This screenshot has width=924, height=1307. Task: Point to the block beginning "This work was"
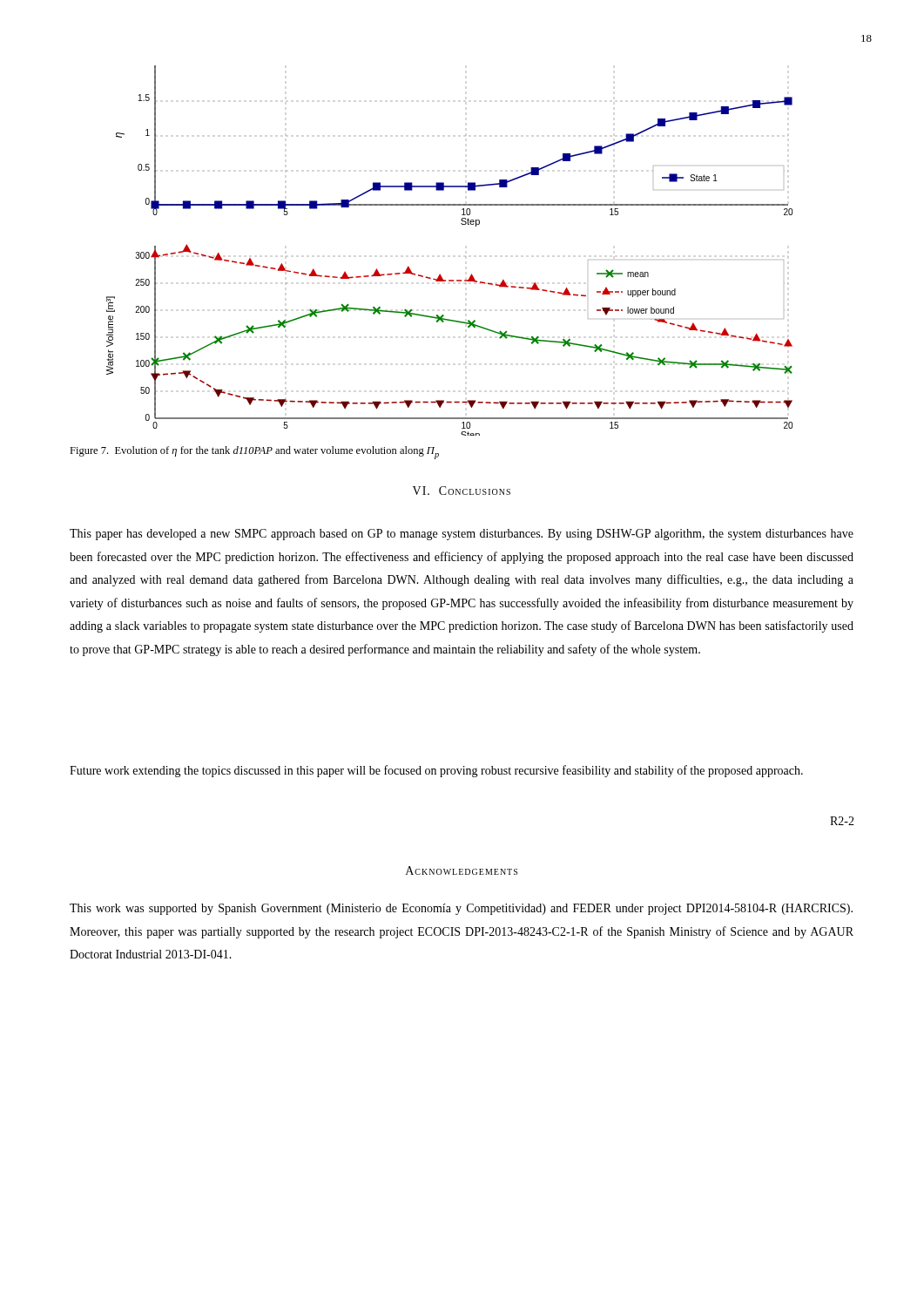coord(462,932)
